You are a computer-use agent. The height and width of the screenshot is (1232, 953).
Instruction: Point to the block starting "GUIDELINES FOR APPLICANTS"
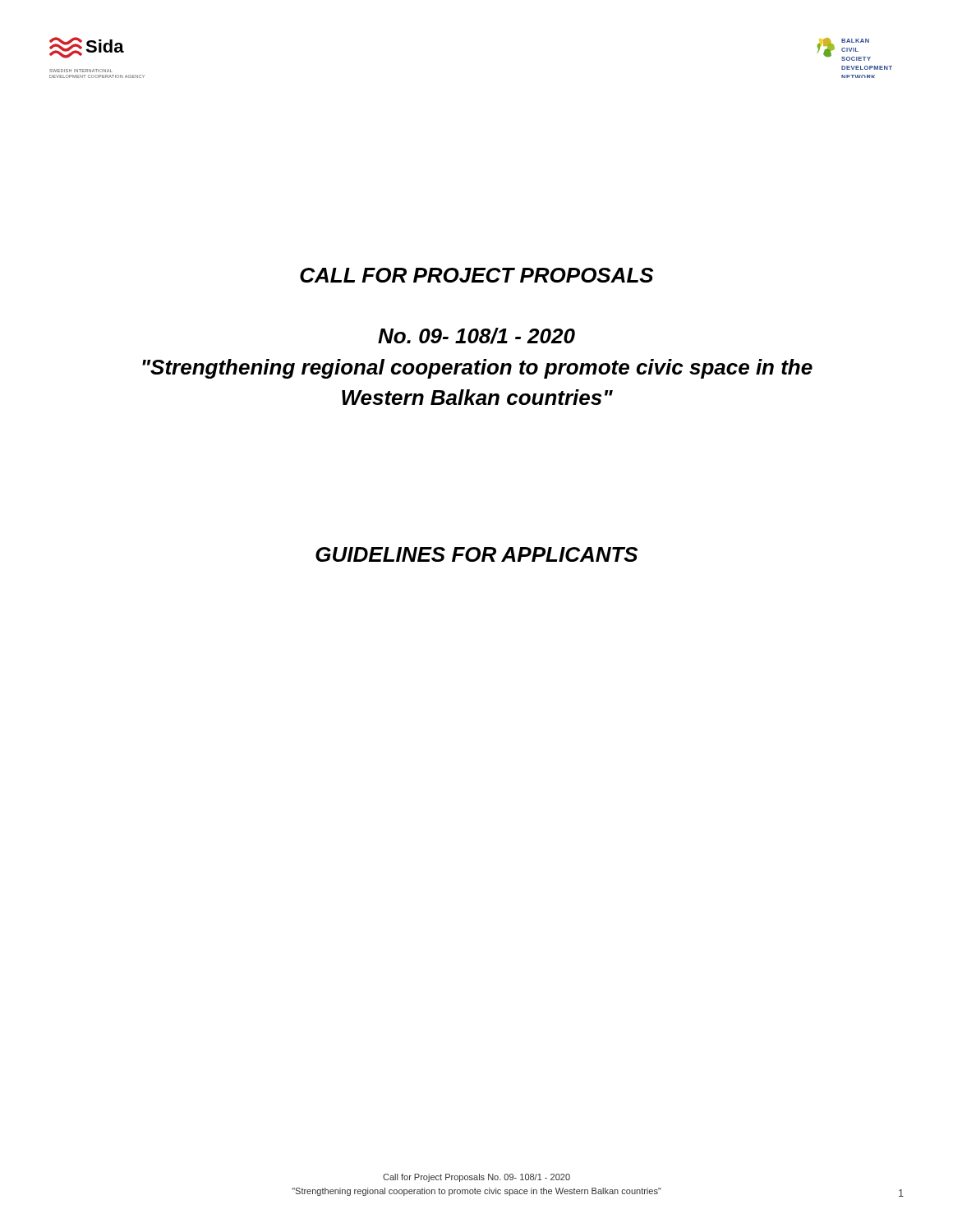[x=476, y=554]
